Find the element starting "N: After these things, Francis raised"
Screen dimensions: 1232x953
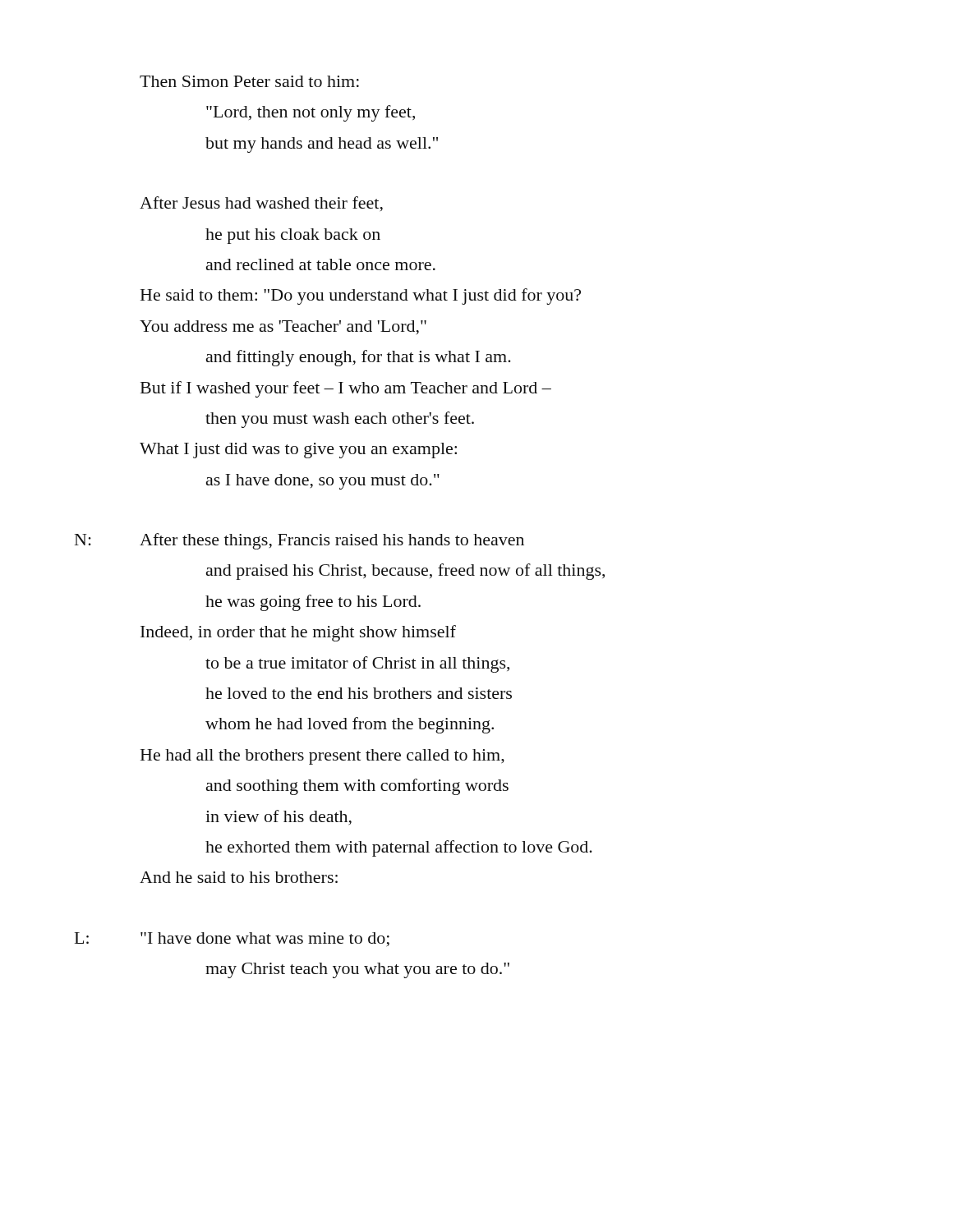click(476, 708)
